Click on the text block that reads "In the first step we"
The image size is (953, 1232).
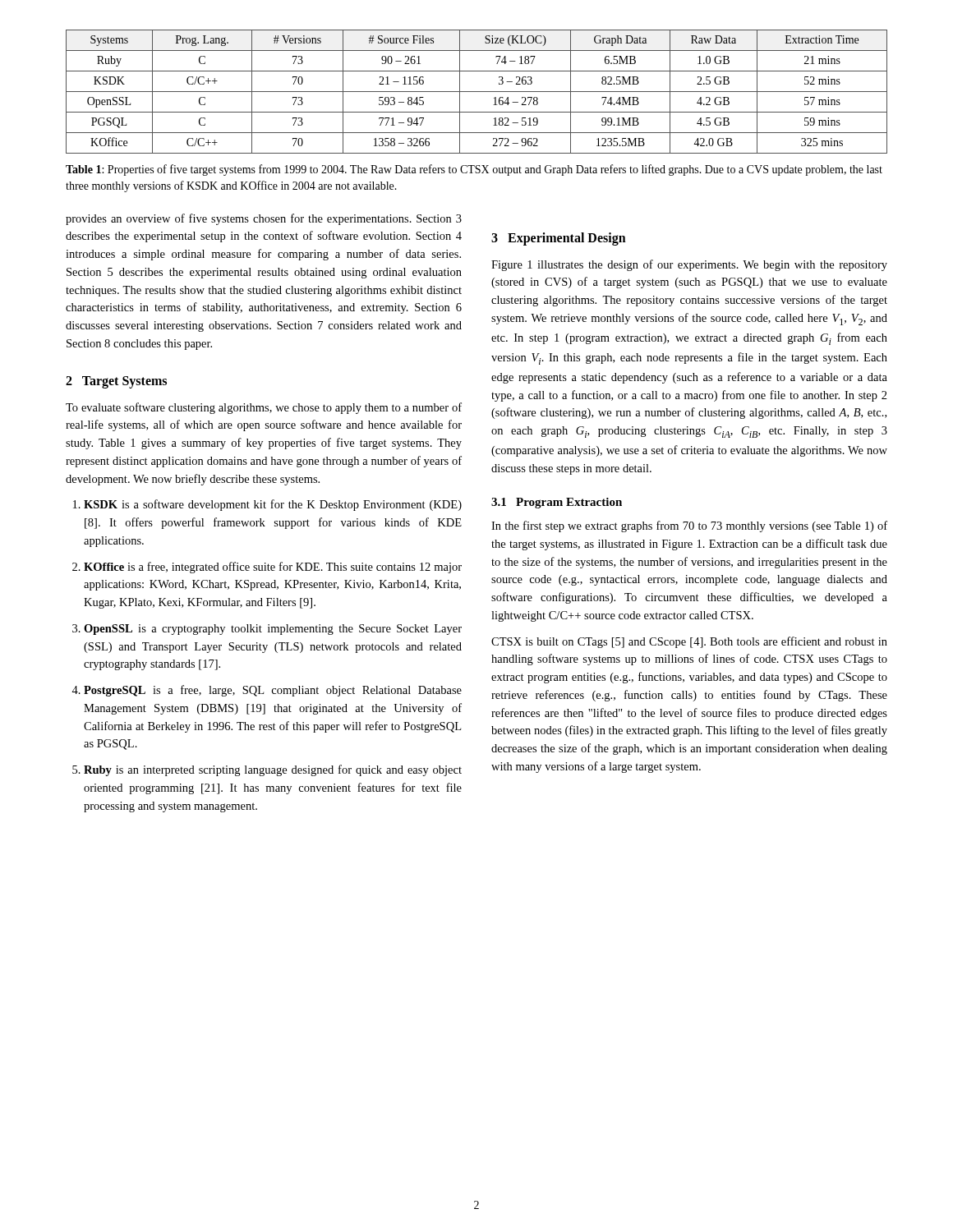(689, 570)
